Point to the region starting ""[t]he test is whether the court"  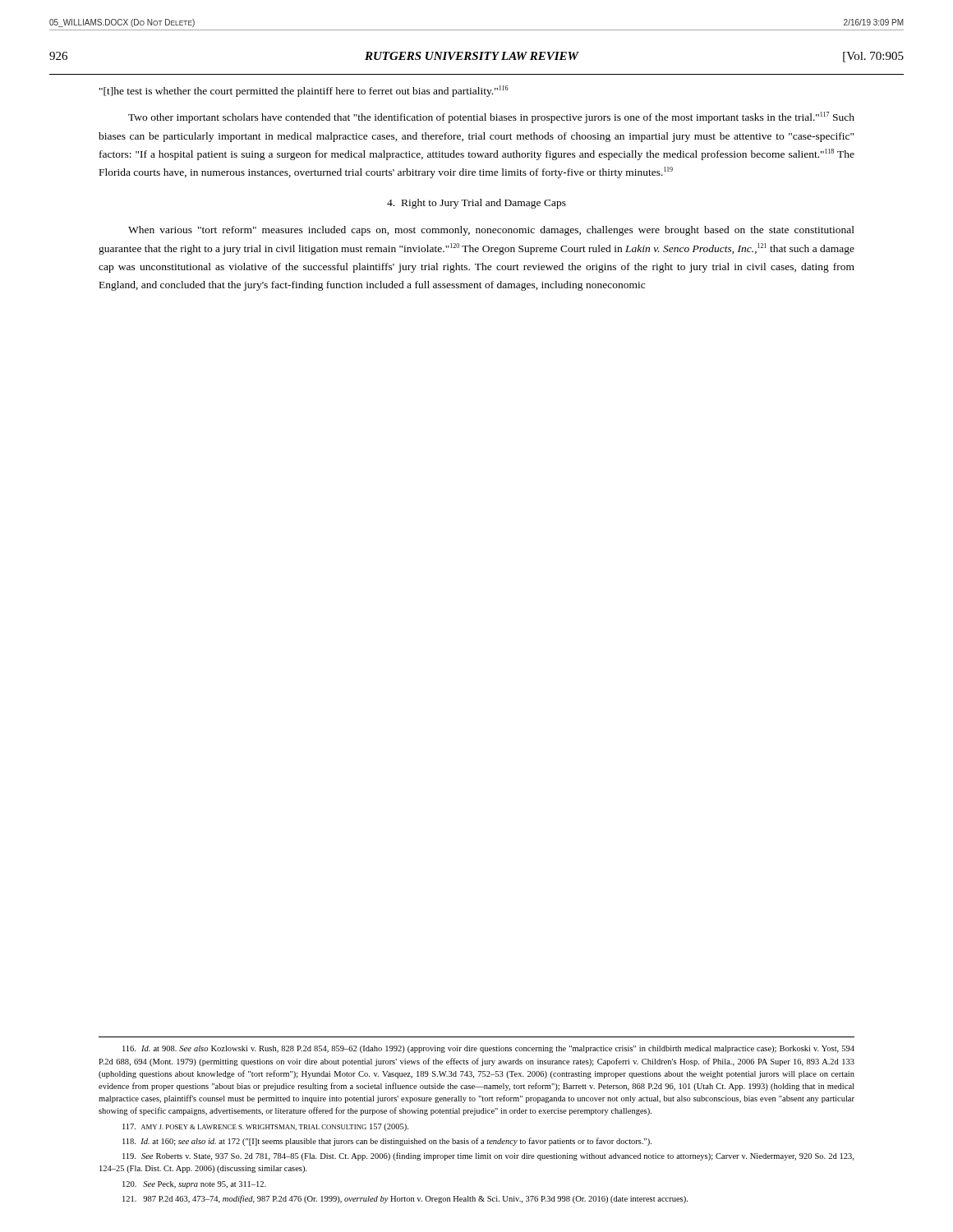(476, 91)
